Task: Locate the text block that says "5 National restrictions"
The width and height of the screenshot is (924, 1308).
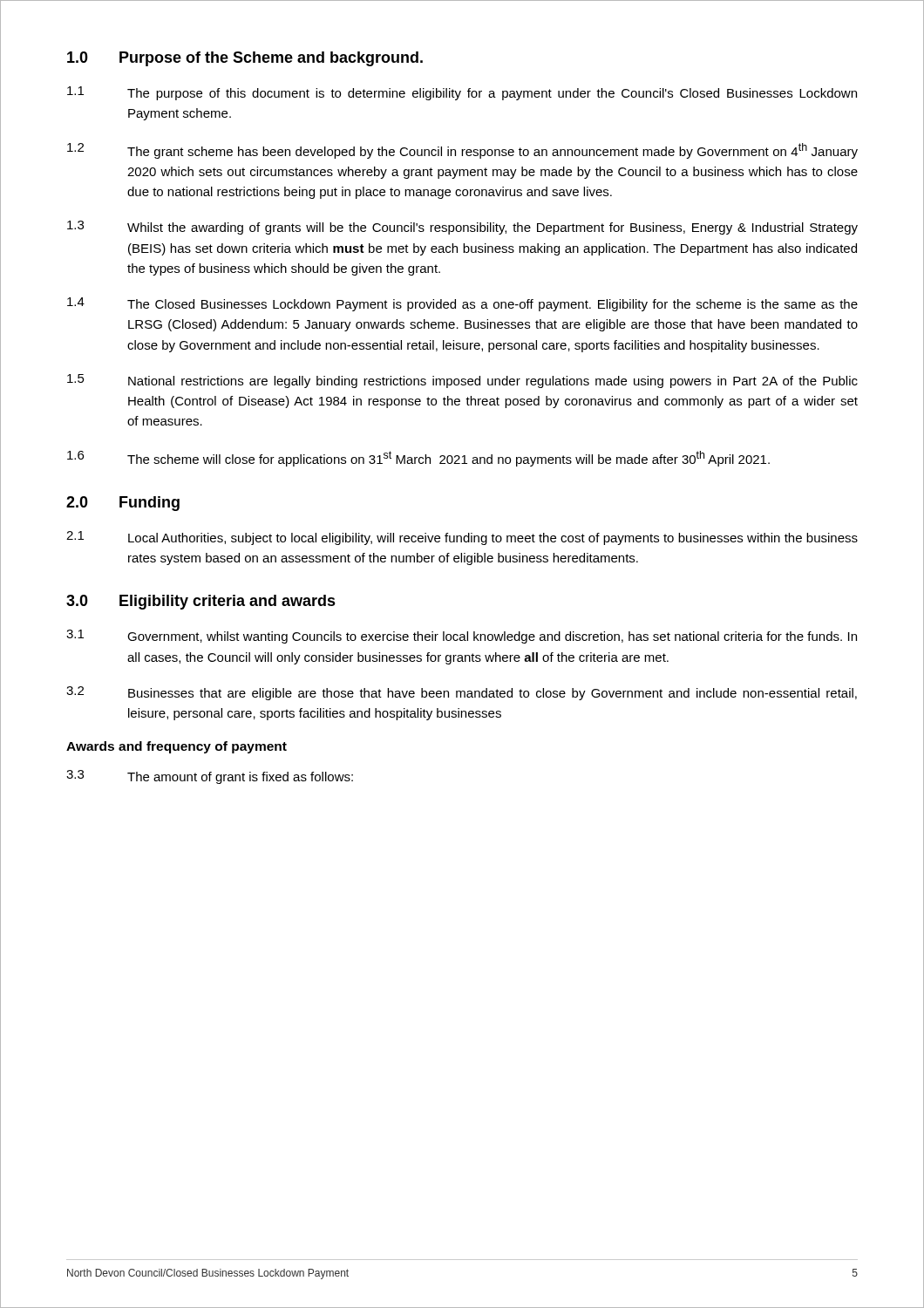Action: click(x=462, y=401)
